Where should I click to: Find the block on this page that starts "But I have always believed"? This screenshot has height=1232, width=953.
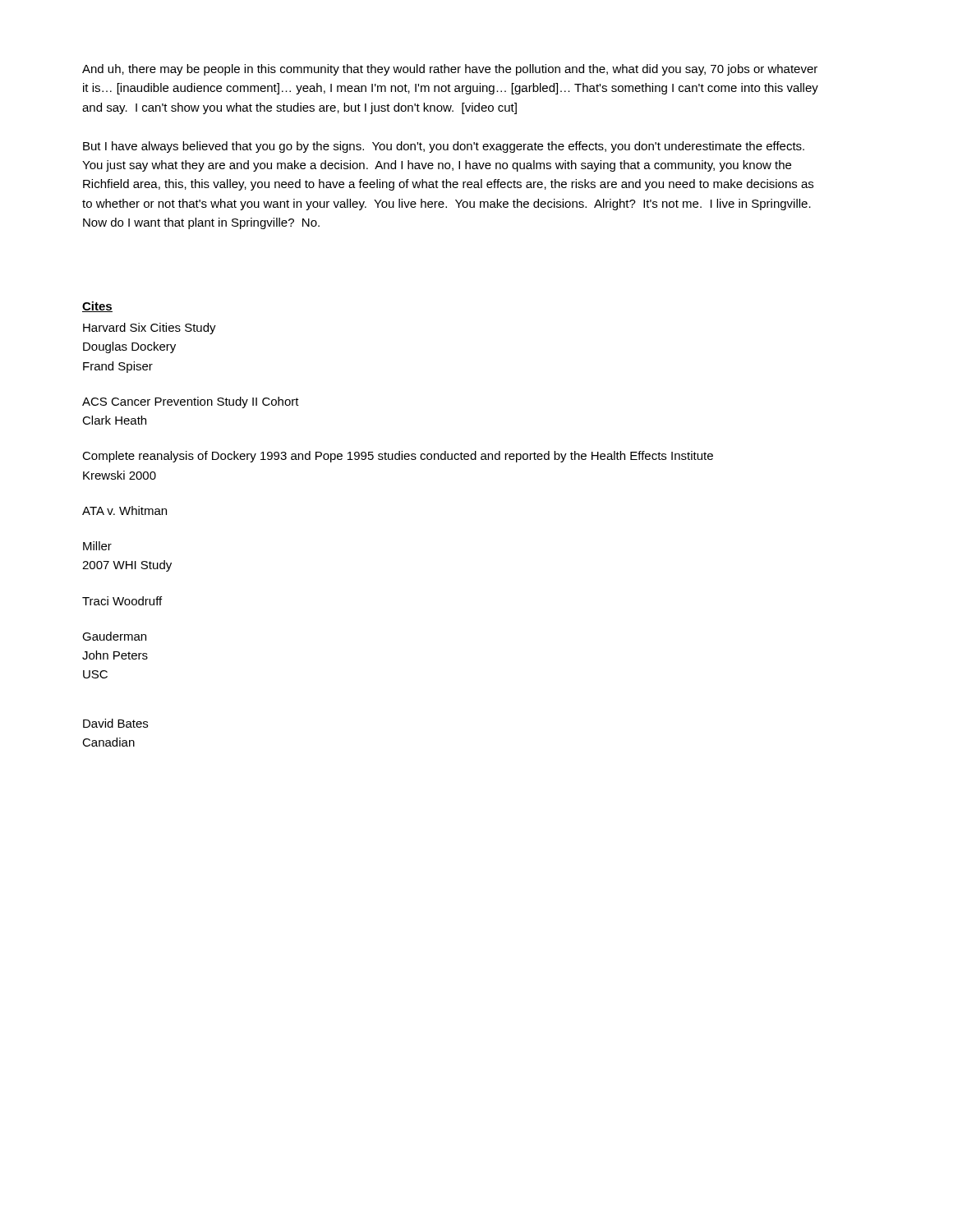pyautogui.click(x=448, y=184)
